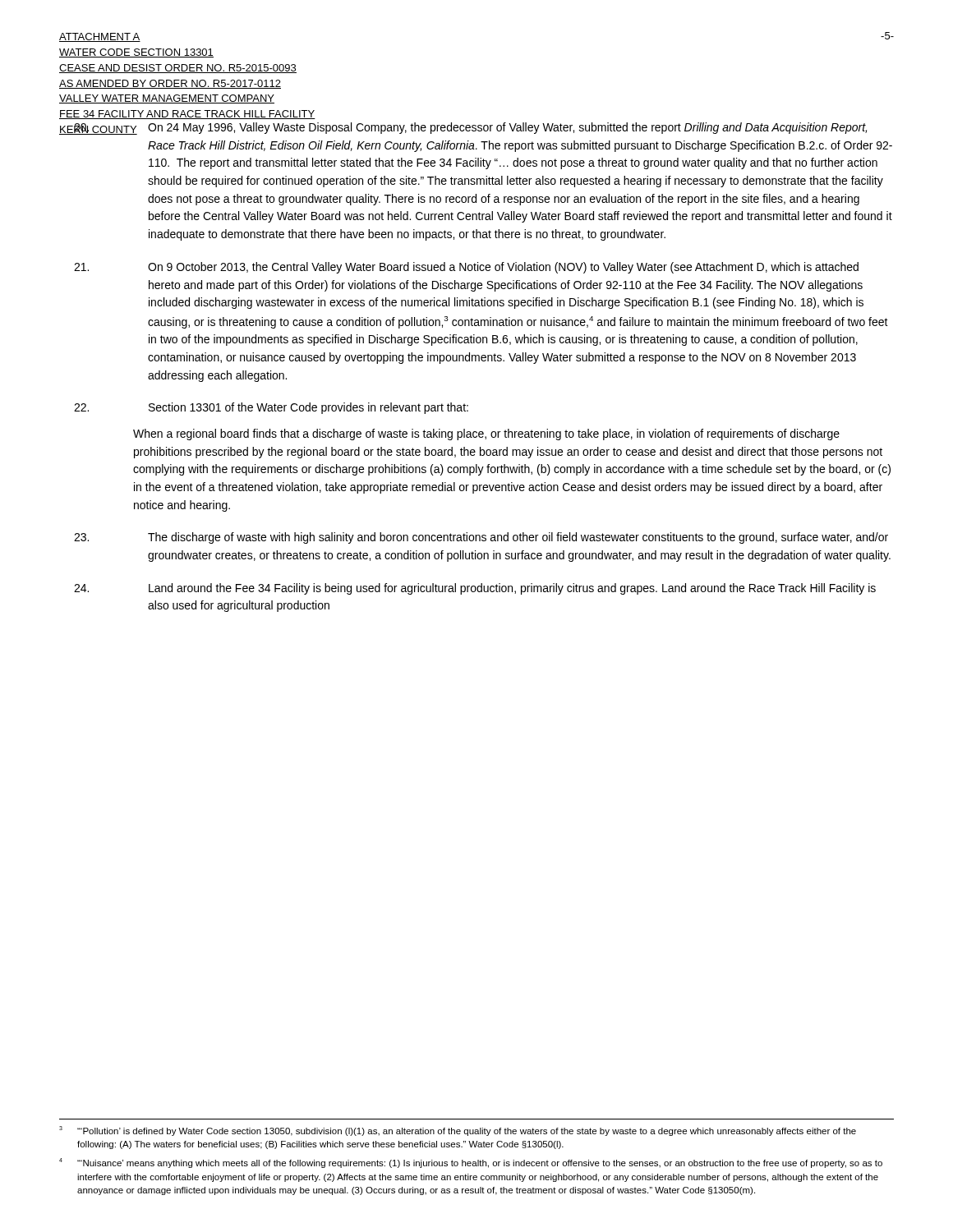Locate the block of text that opens with "When a regional board finds that a"
The image size is (953, 1232).
tap(512, 469)
